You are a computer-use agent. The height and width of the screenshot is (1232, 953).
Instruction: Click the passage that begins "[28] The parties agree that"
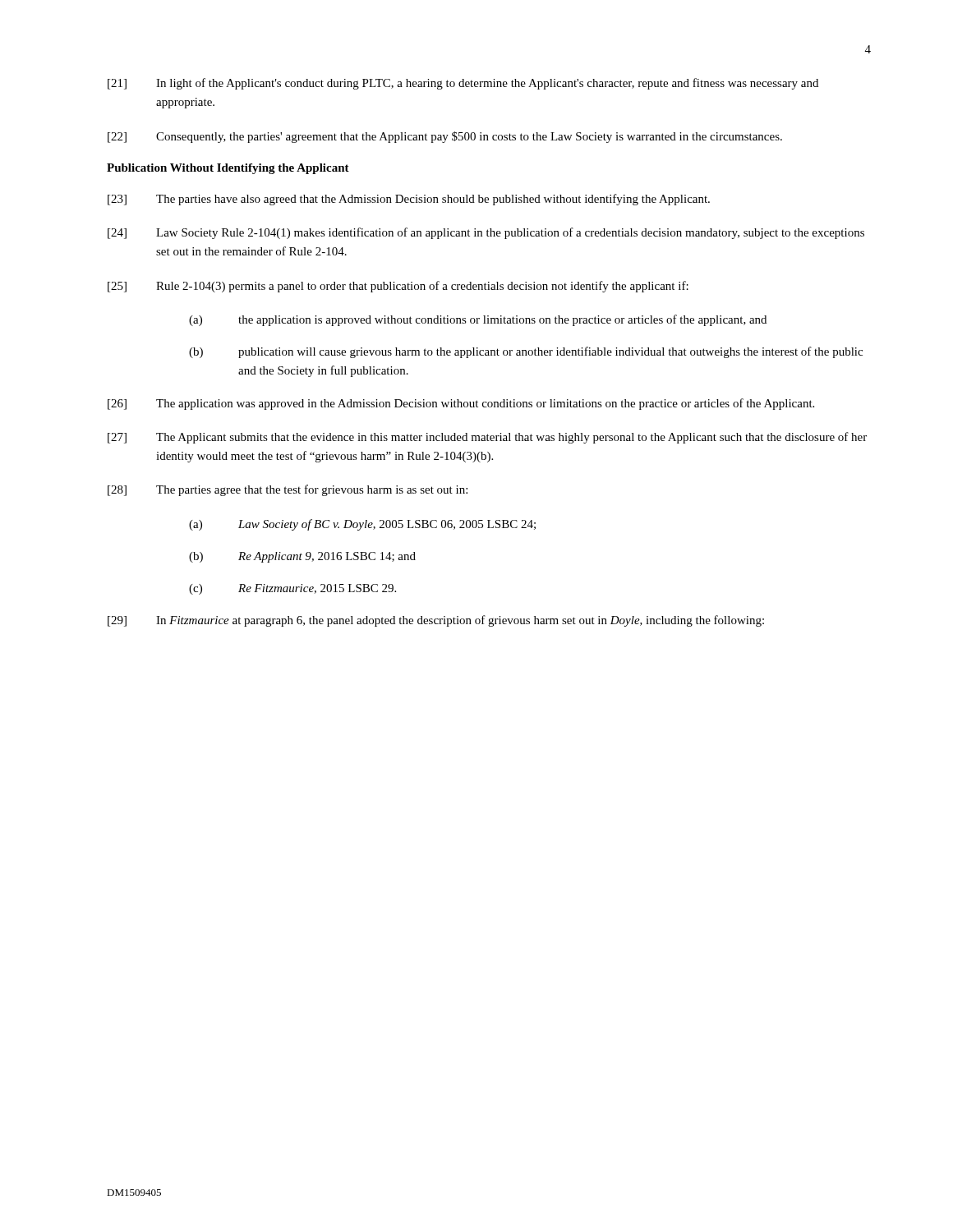(288, 490)
